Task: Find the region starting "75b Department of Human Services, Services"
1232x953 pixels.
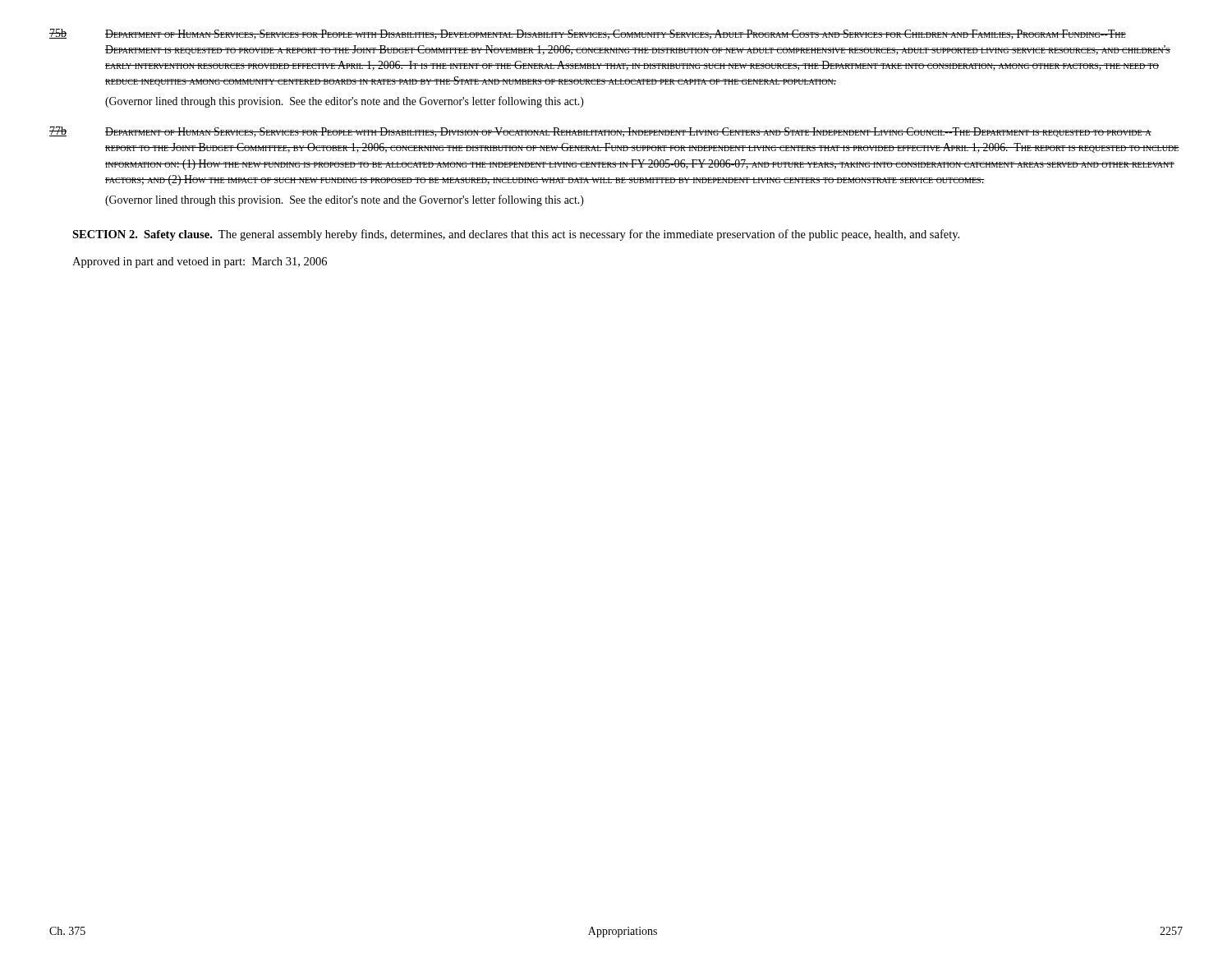Action: coord(616,58)
